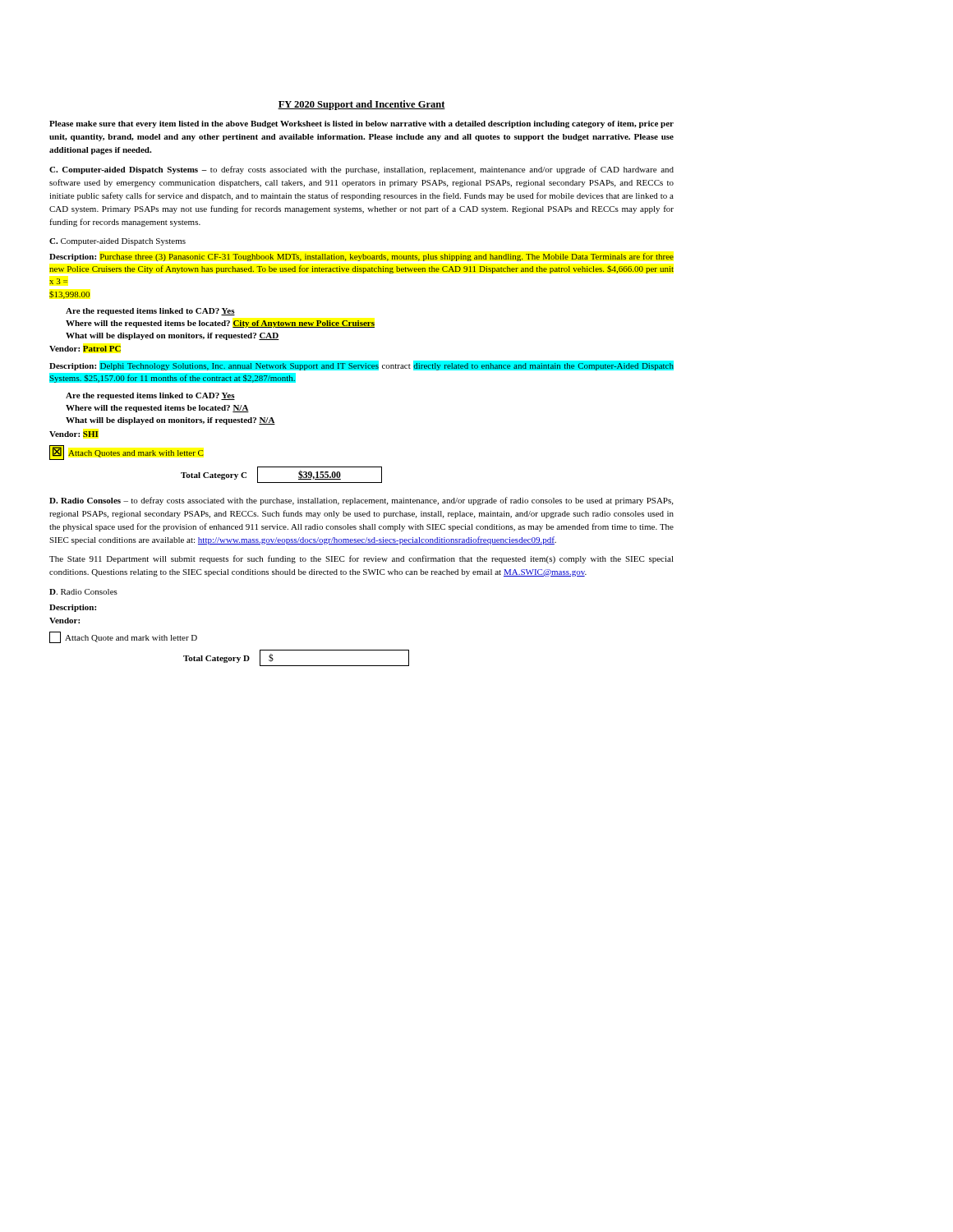Locate the text "Total Category D $"
This screenshot has height=1232, width=953.
(x=296, y=658)
